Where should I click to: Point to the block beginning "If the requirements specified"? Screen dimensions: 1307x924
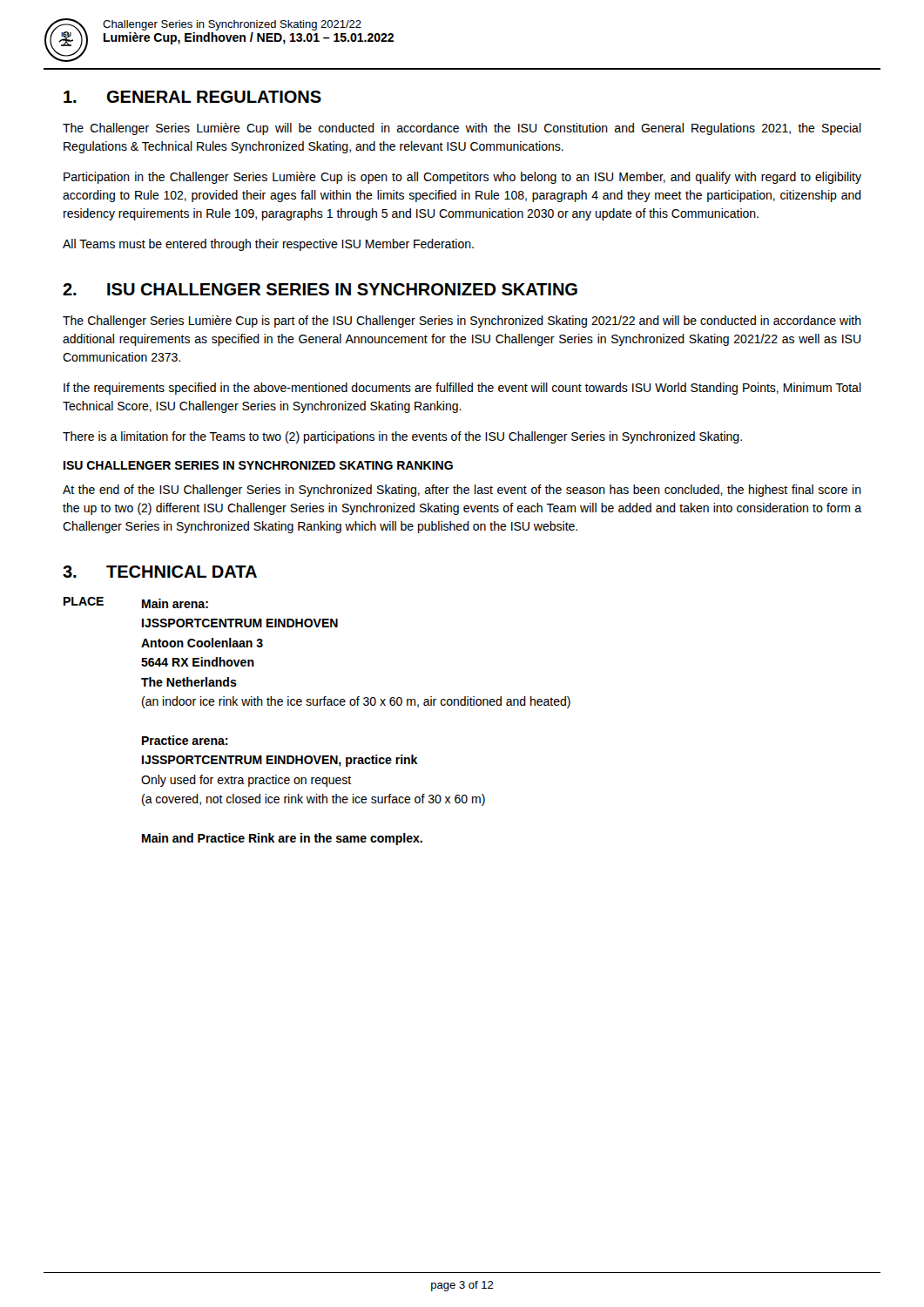tap(462, 397)
